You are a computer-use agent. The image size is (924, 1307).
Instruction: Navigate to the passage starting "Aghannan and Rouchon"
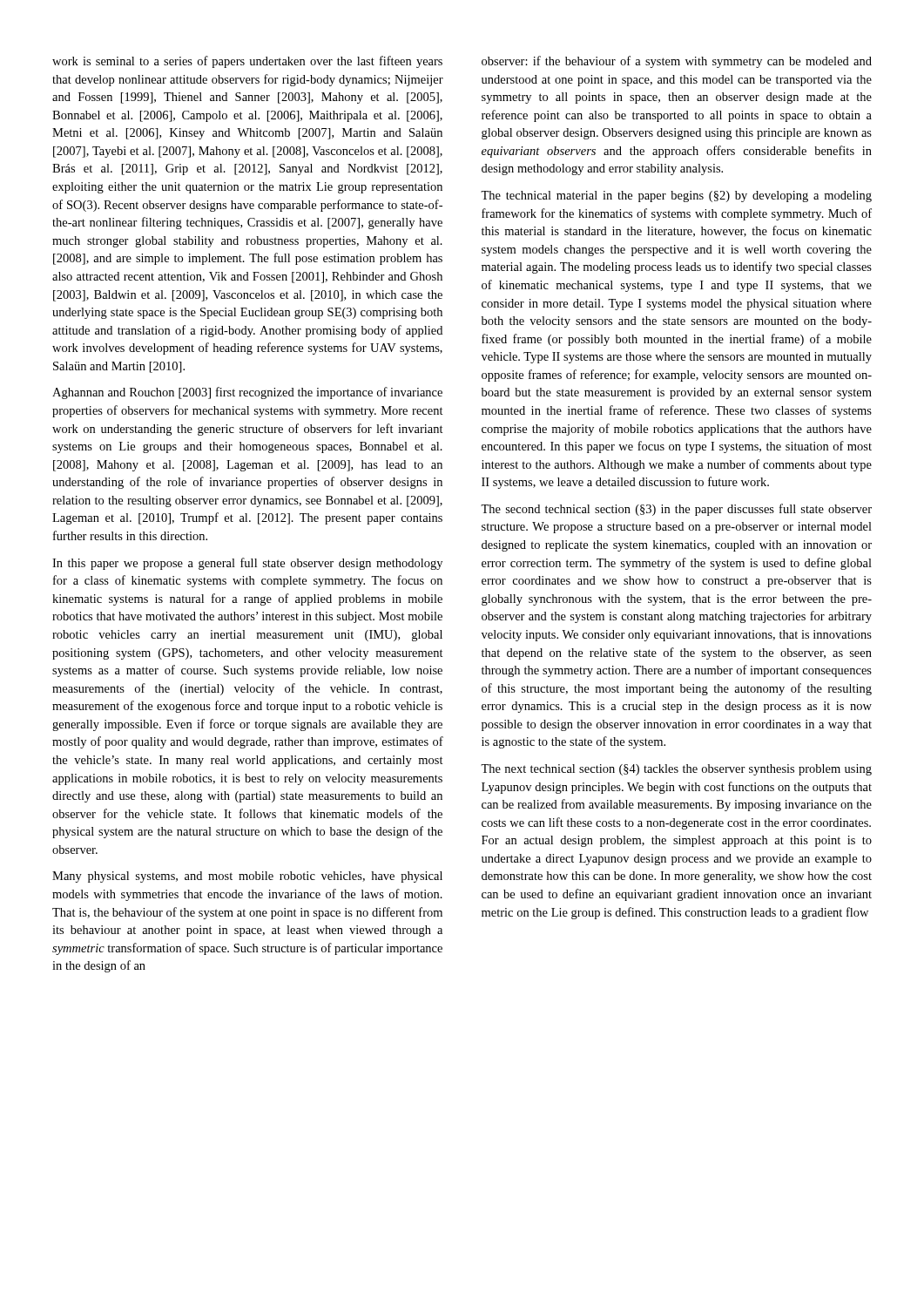point(248,464)
